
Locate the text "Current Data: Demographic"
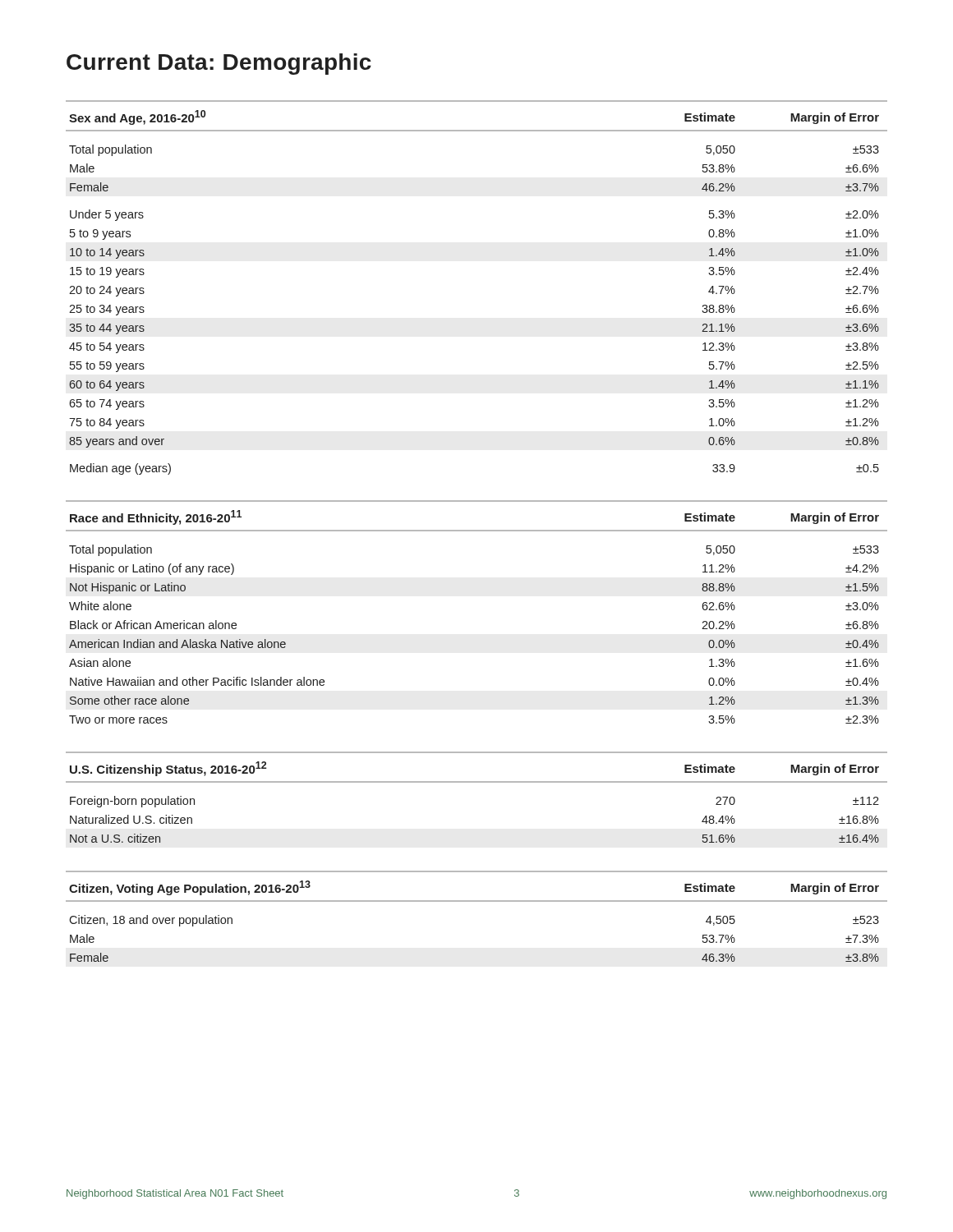pyautogui.click(x=219, y=62)
